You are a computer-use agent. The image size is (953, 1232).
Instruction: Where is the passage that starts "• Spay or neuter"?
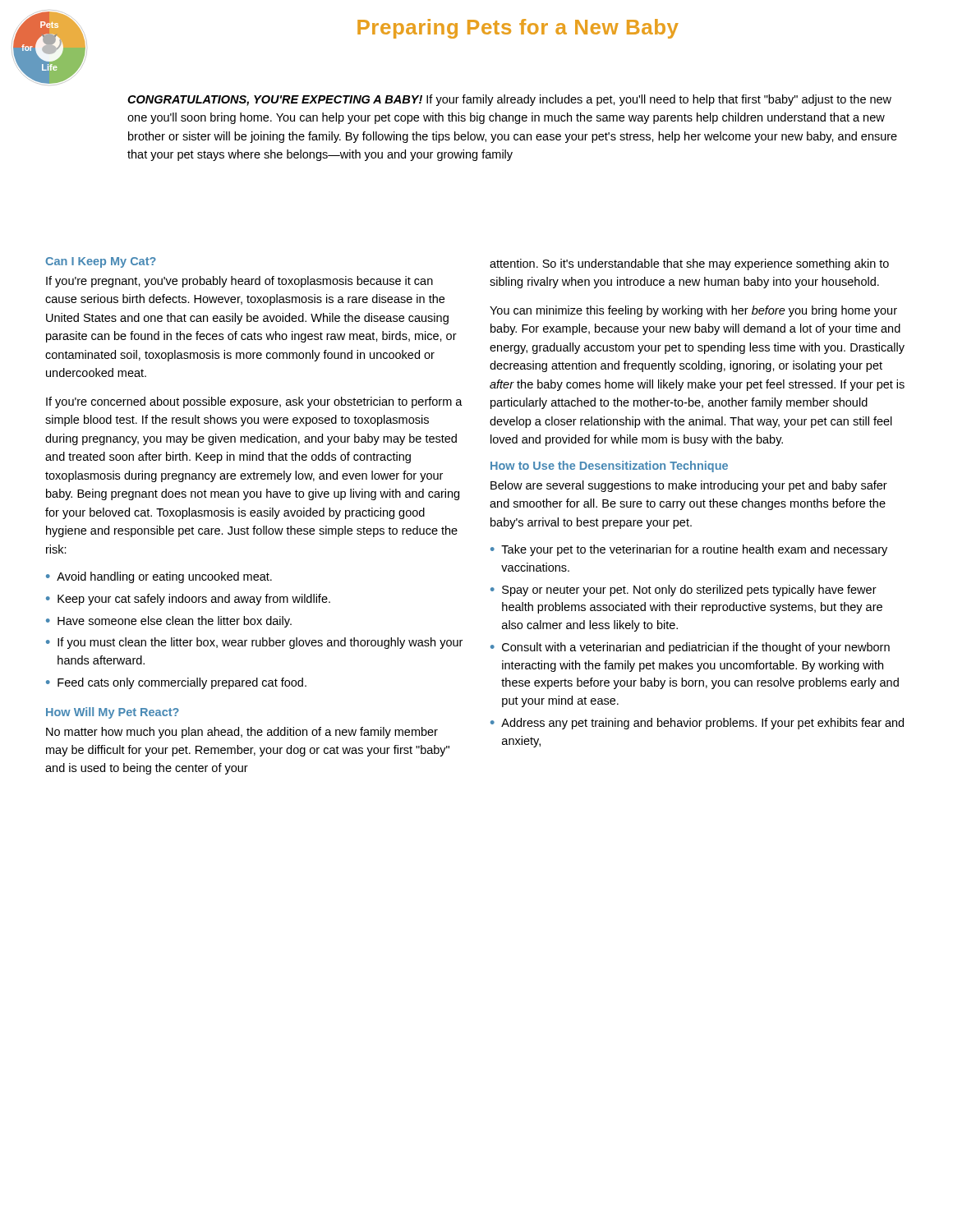(699, 608)
